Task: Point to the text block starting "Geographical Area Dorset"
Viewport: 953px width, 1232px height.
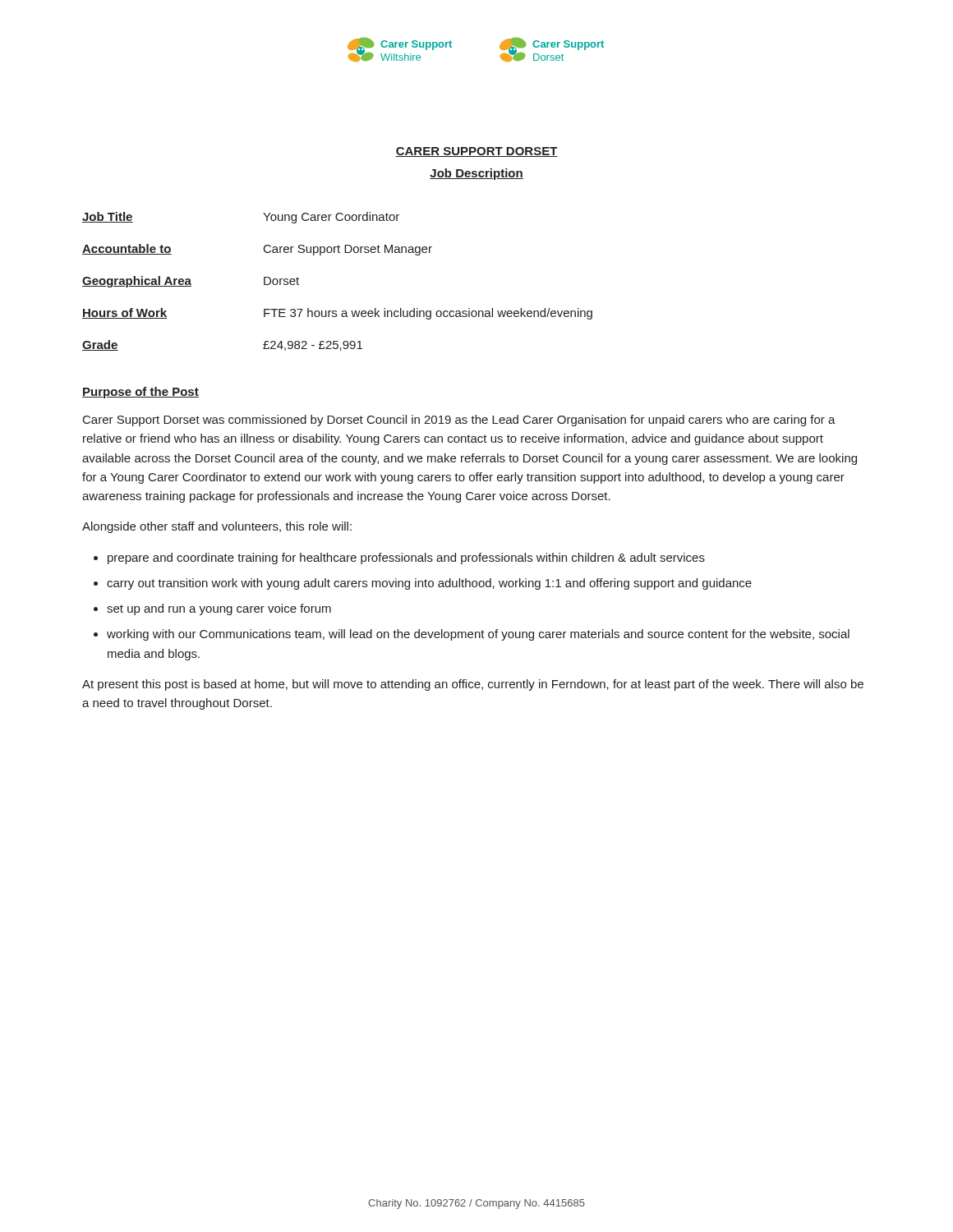Action: click(x=191, y=282)
